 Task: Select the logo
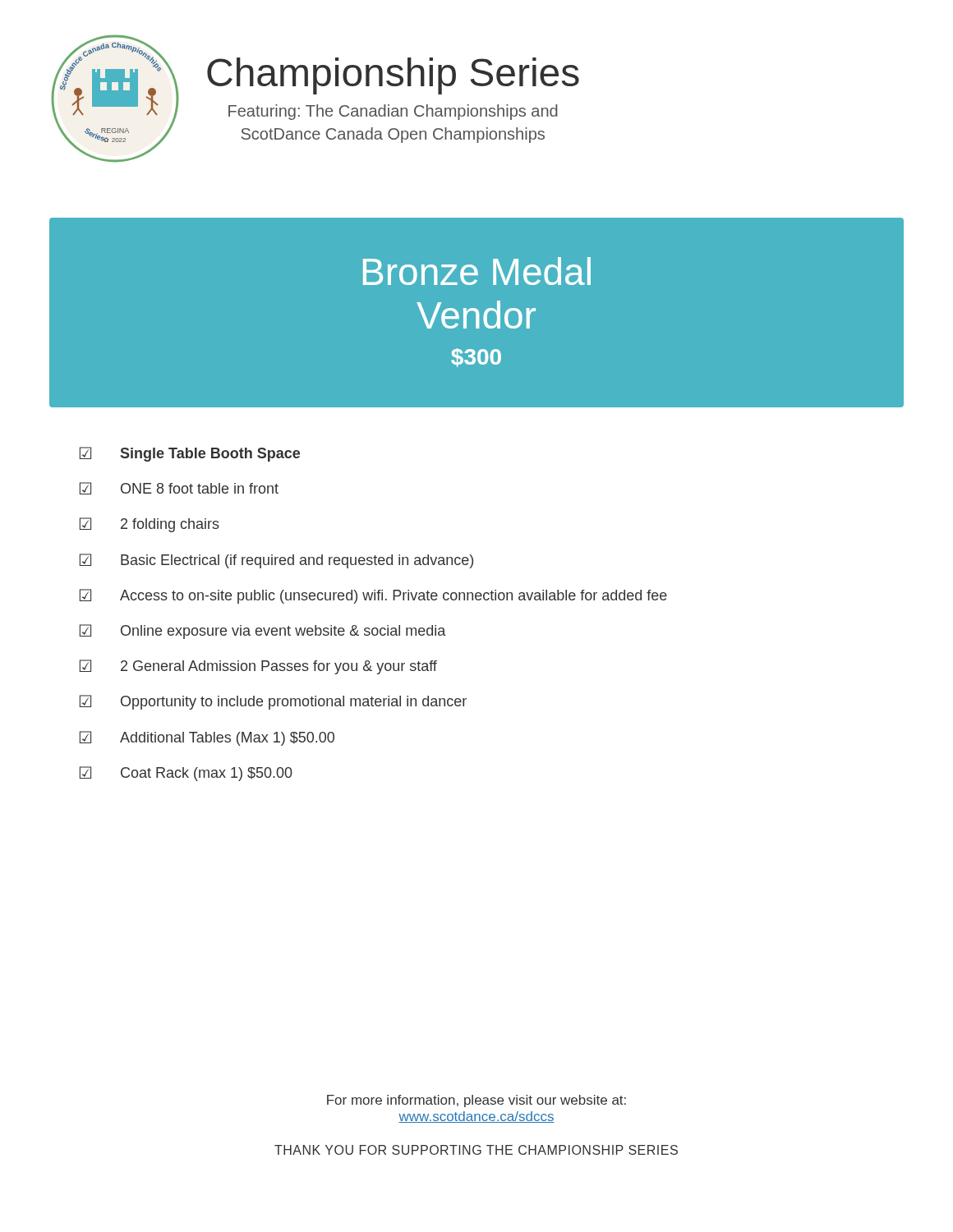pos(115,99)
